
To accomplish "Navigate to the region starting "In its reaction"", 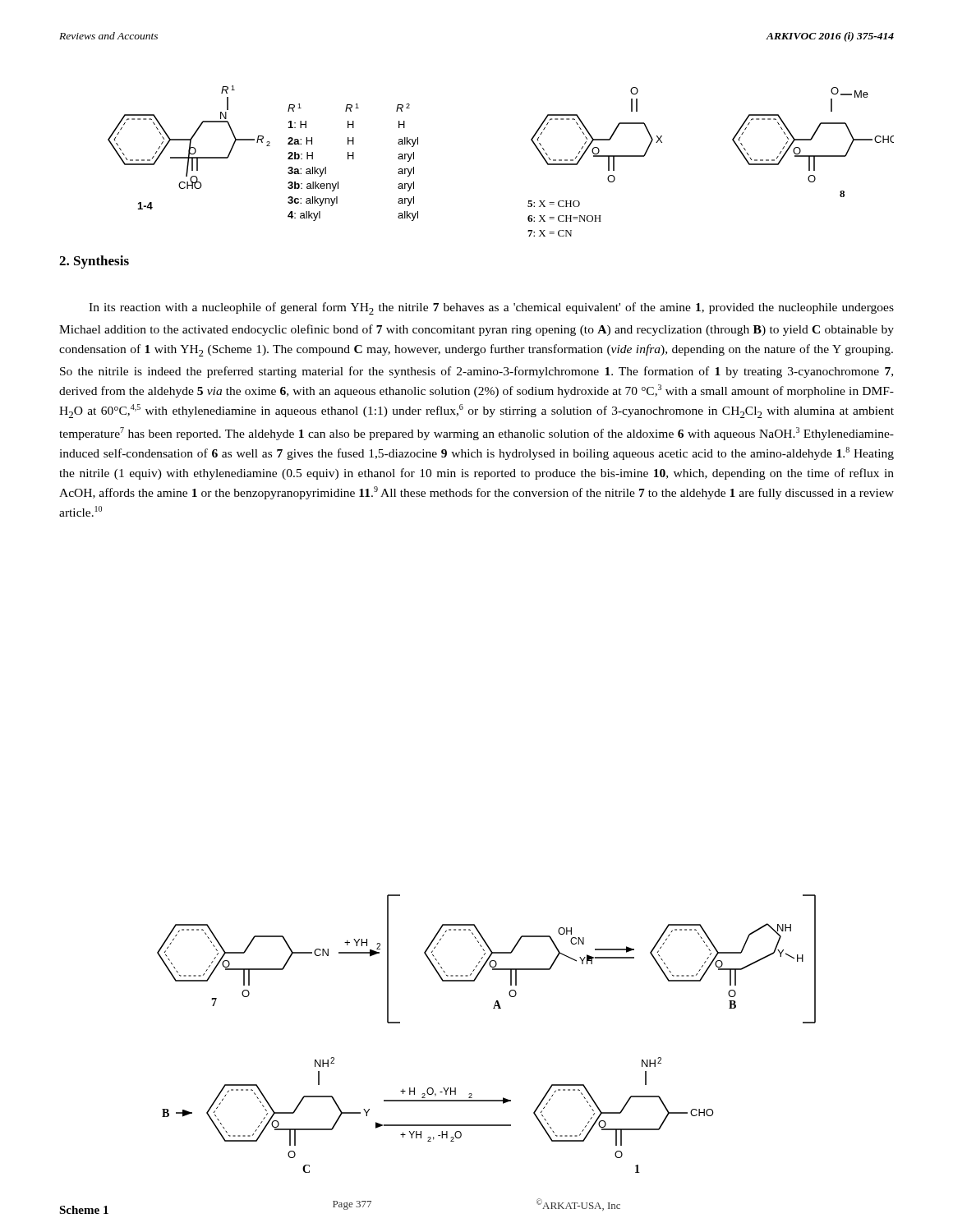I will click(476, 410).
